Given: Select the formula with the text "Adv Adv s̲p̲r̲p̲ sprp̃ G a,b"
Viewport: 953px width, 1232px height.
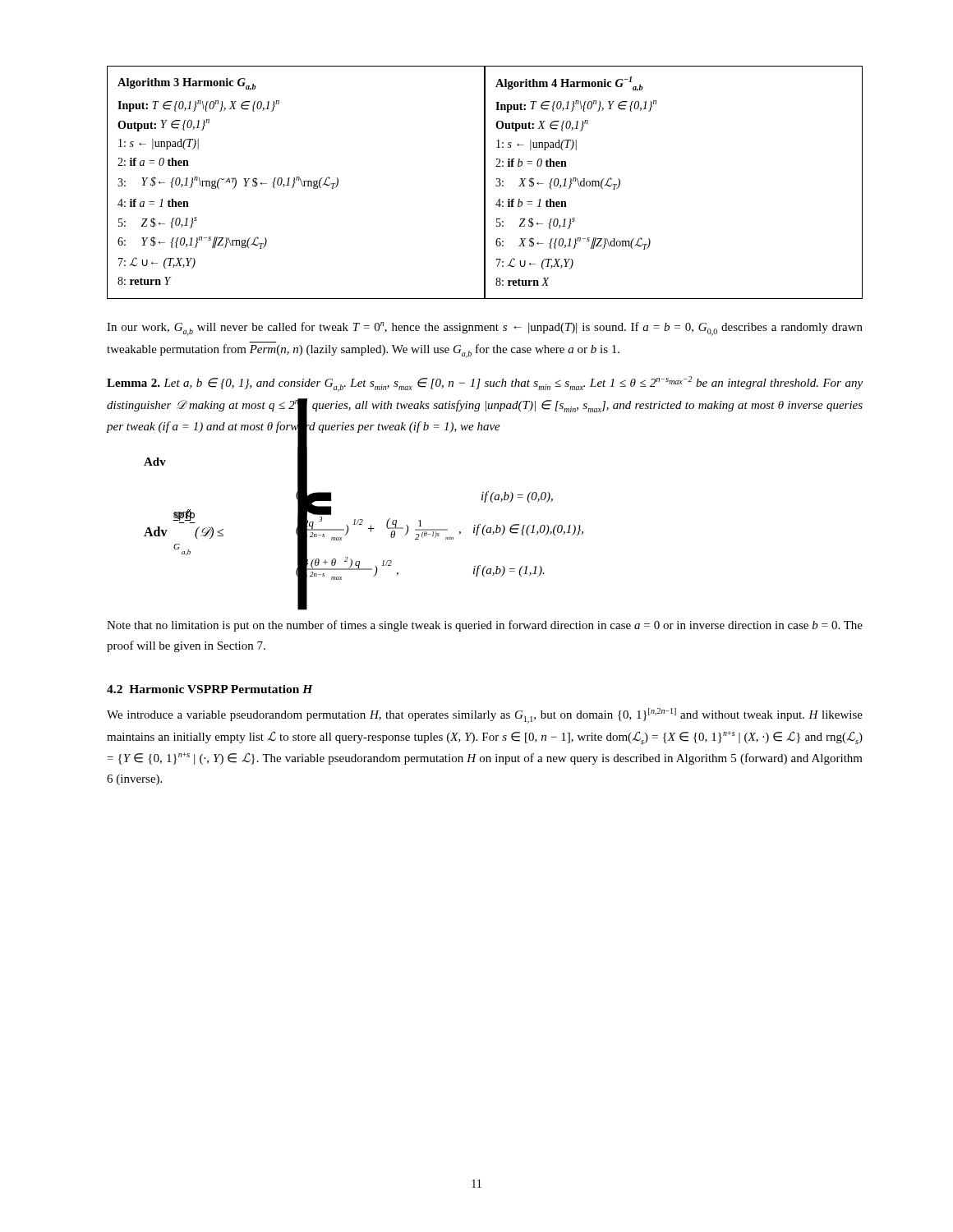Looking at the screenshot, I should click(x=485, y=526).
